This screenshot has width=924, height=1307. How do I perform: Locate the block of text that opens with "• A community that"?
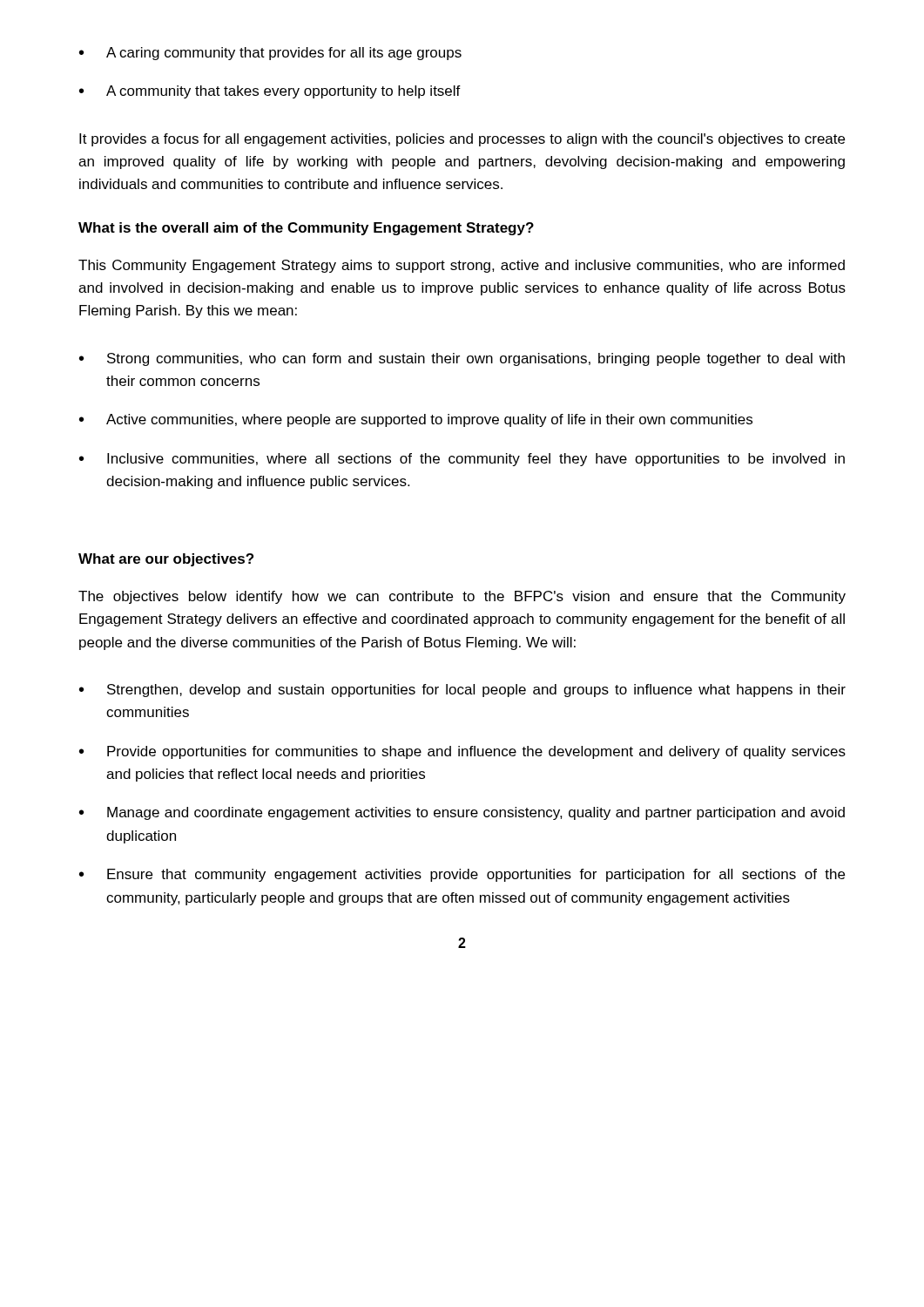(x=462, y=92)
